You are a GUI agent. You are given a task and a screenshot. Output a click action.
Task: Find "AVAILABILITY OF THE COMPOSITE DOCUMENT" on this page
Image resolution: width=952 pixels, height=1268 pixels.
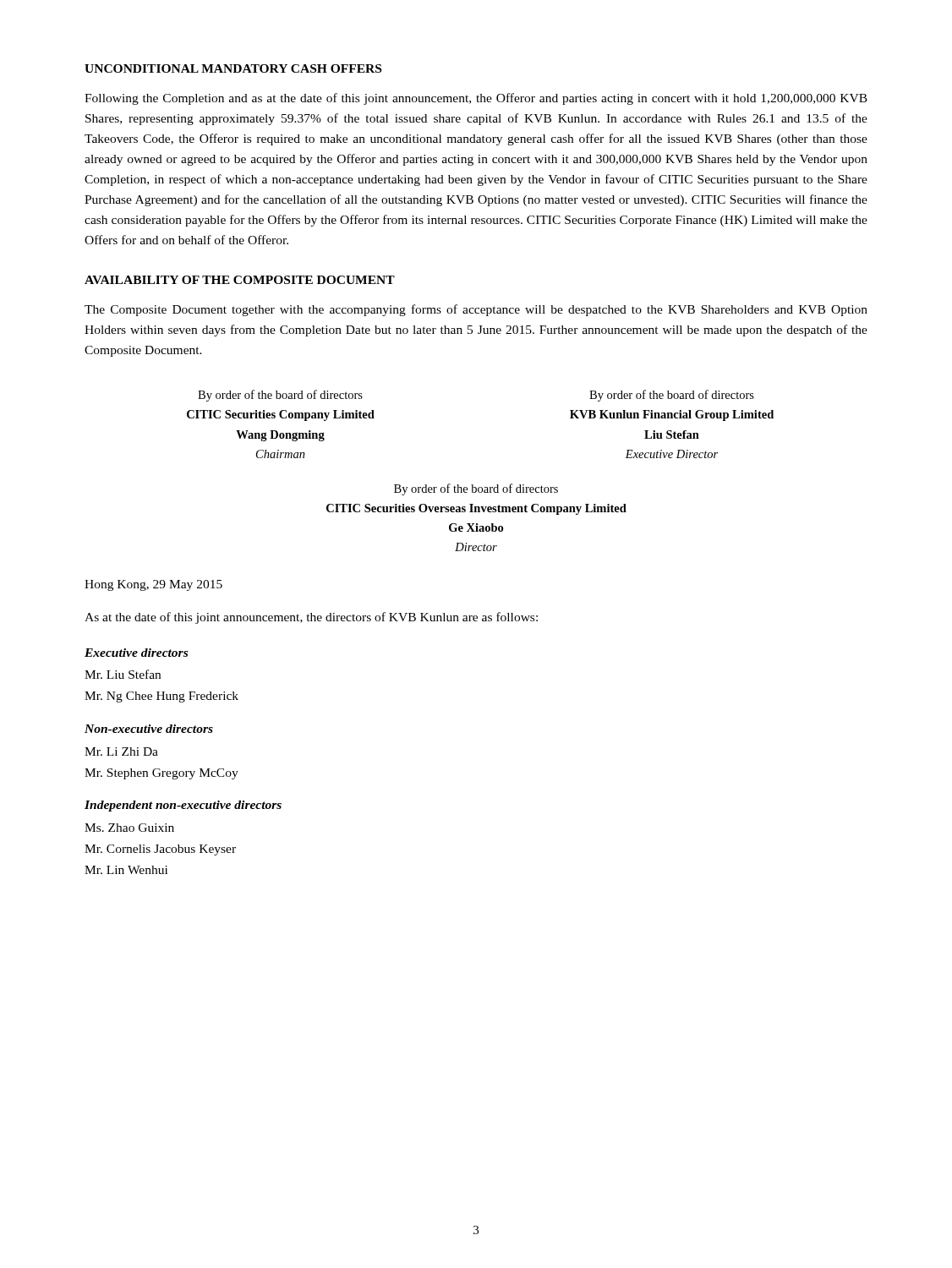coord(240,280)
